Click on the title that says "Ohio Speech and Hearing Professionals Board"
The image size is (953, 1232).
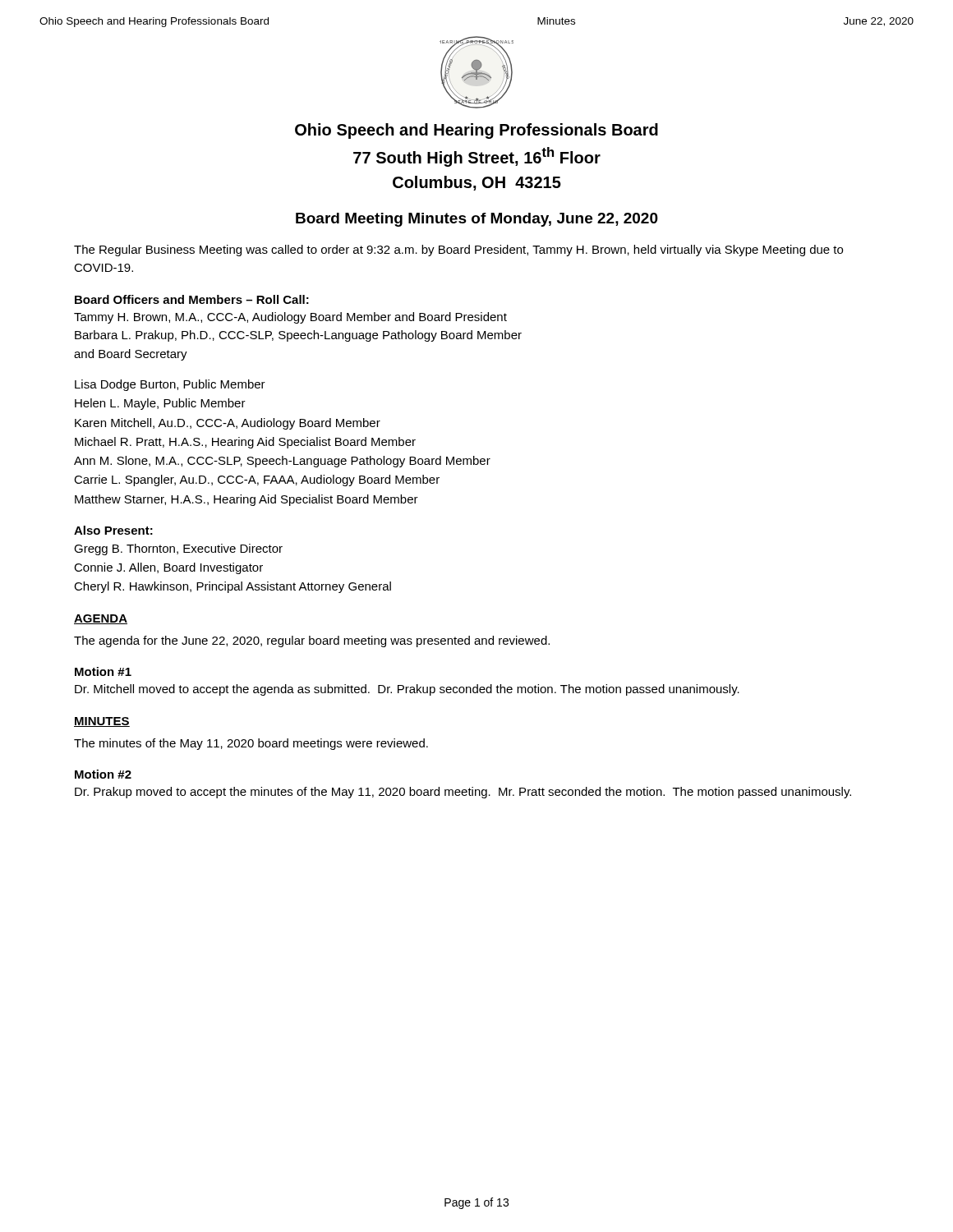(476, 156)
